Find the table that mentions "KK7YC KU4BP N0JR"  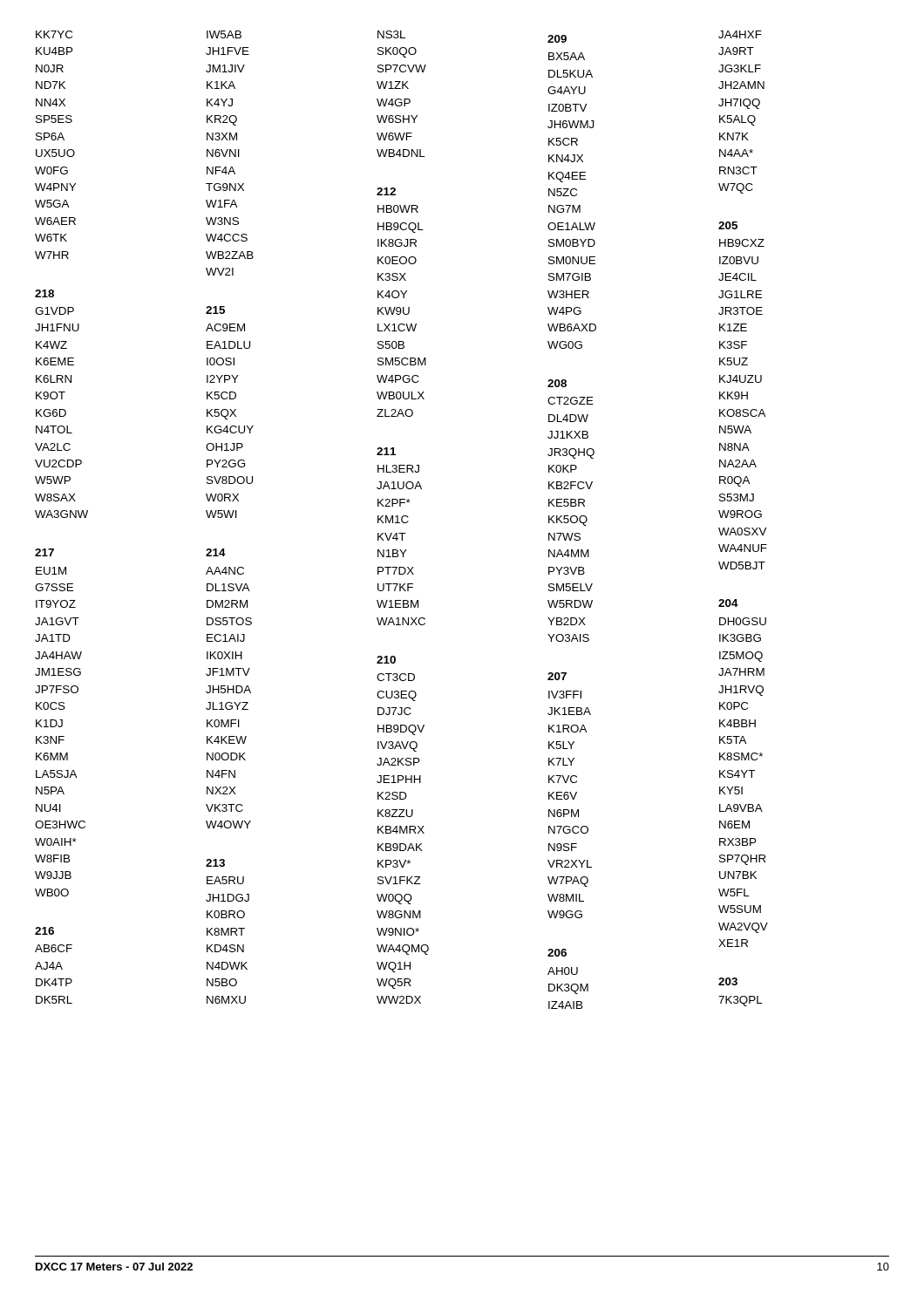tap(462, 520)
